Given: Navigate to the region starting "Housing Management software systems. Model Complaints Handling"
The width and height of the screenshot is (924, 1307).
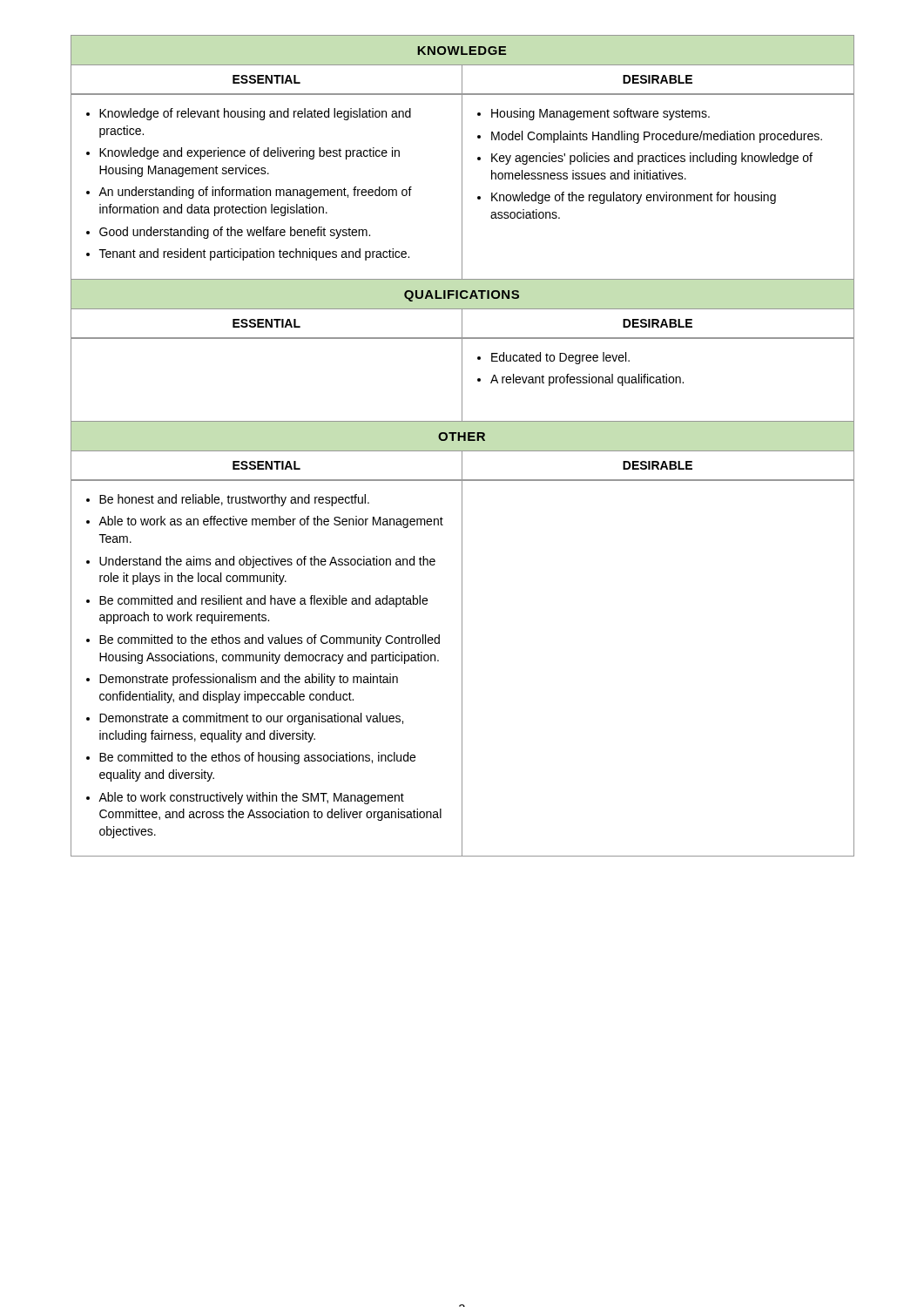Looking at the screenshot, I should point(654,164).
